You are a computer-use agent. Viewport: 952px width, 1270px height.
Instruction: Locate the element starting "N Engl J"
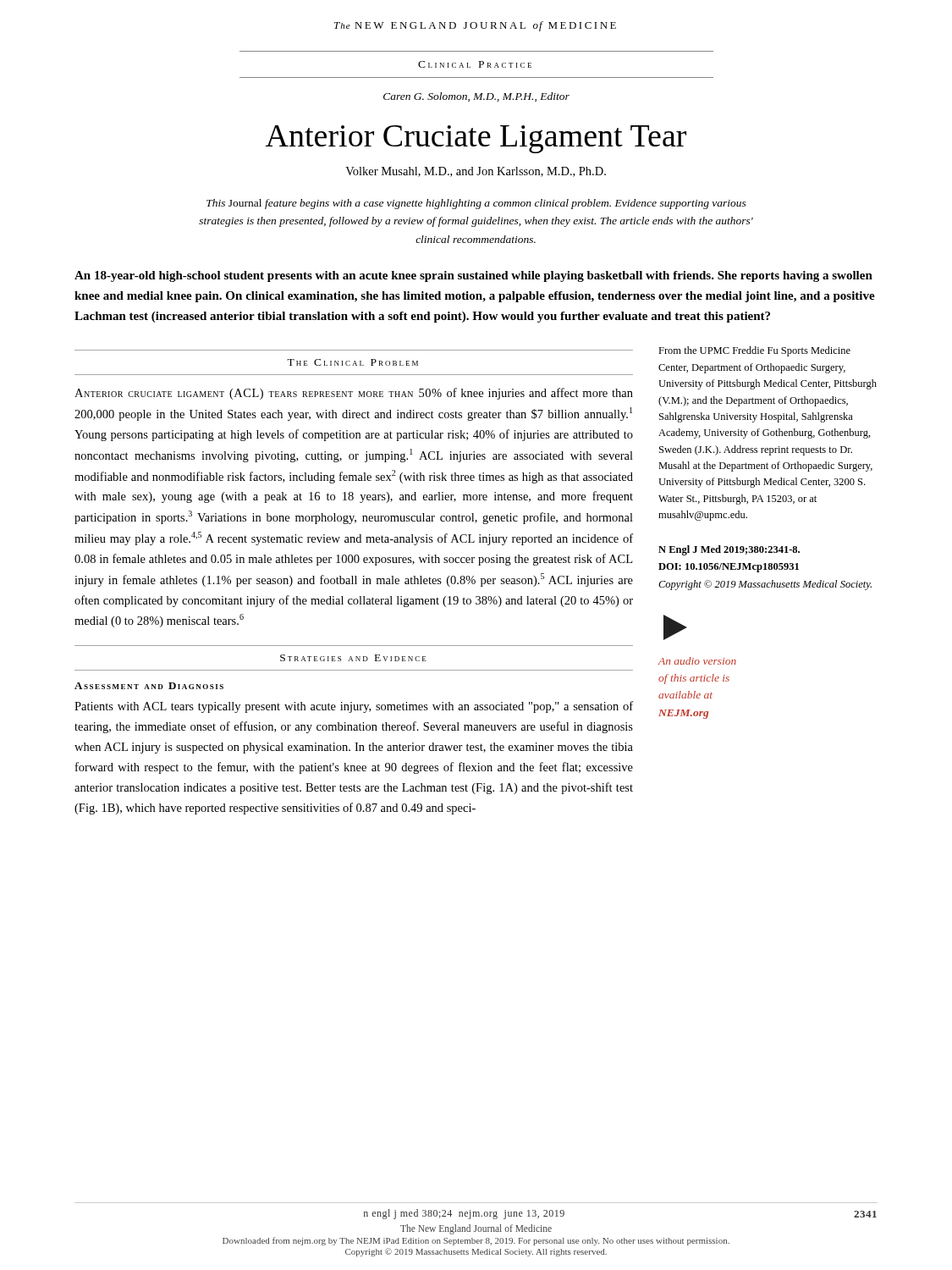(766, 567)
